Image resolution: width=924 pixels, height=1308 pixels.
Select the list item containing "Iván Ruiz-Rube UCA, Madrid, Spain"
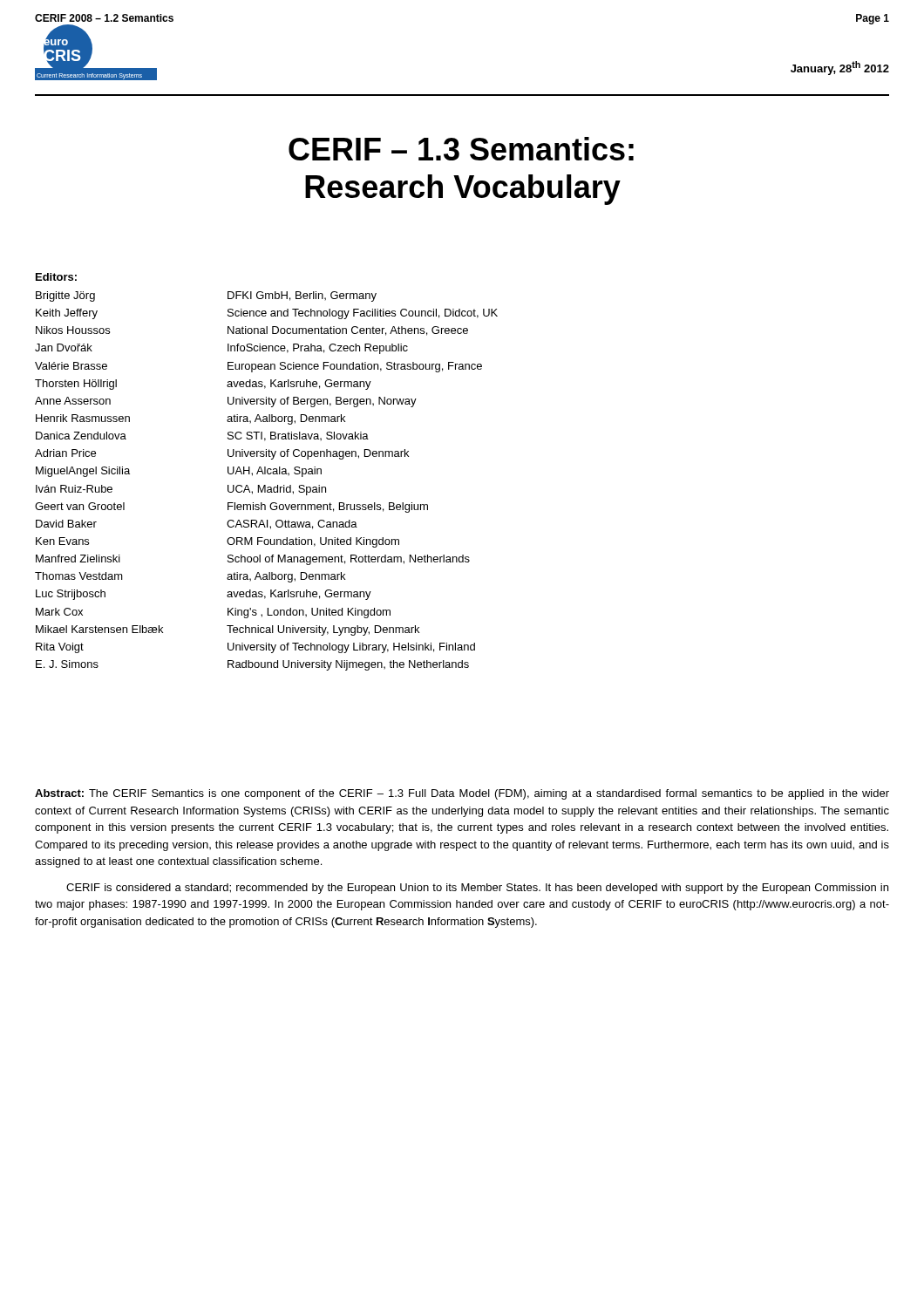[x=75, y=490]
